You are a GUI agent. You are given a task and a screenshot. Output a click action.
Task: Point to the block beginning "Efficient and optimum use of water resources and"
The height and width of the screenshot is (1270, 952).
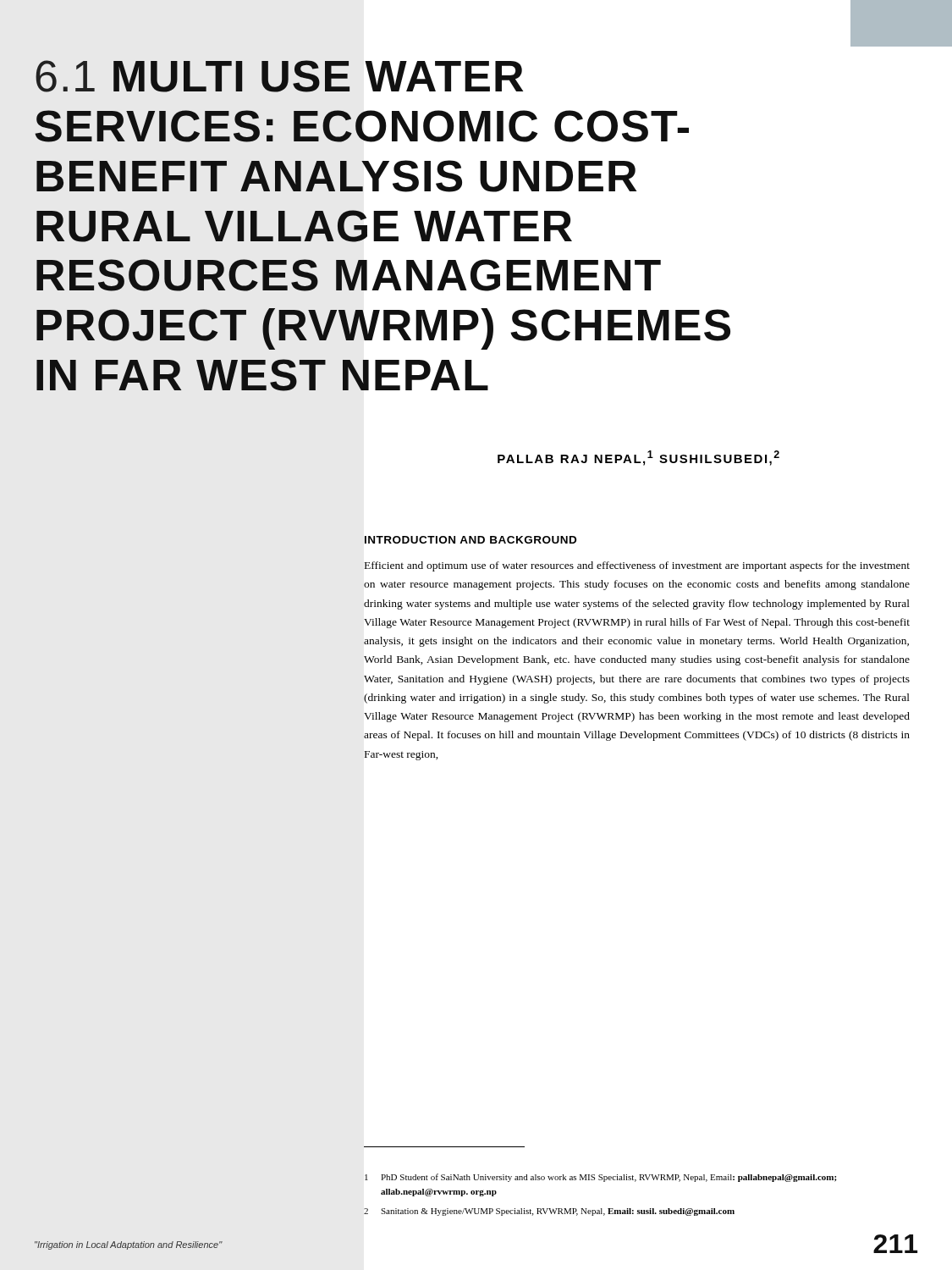pos(637,659)
